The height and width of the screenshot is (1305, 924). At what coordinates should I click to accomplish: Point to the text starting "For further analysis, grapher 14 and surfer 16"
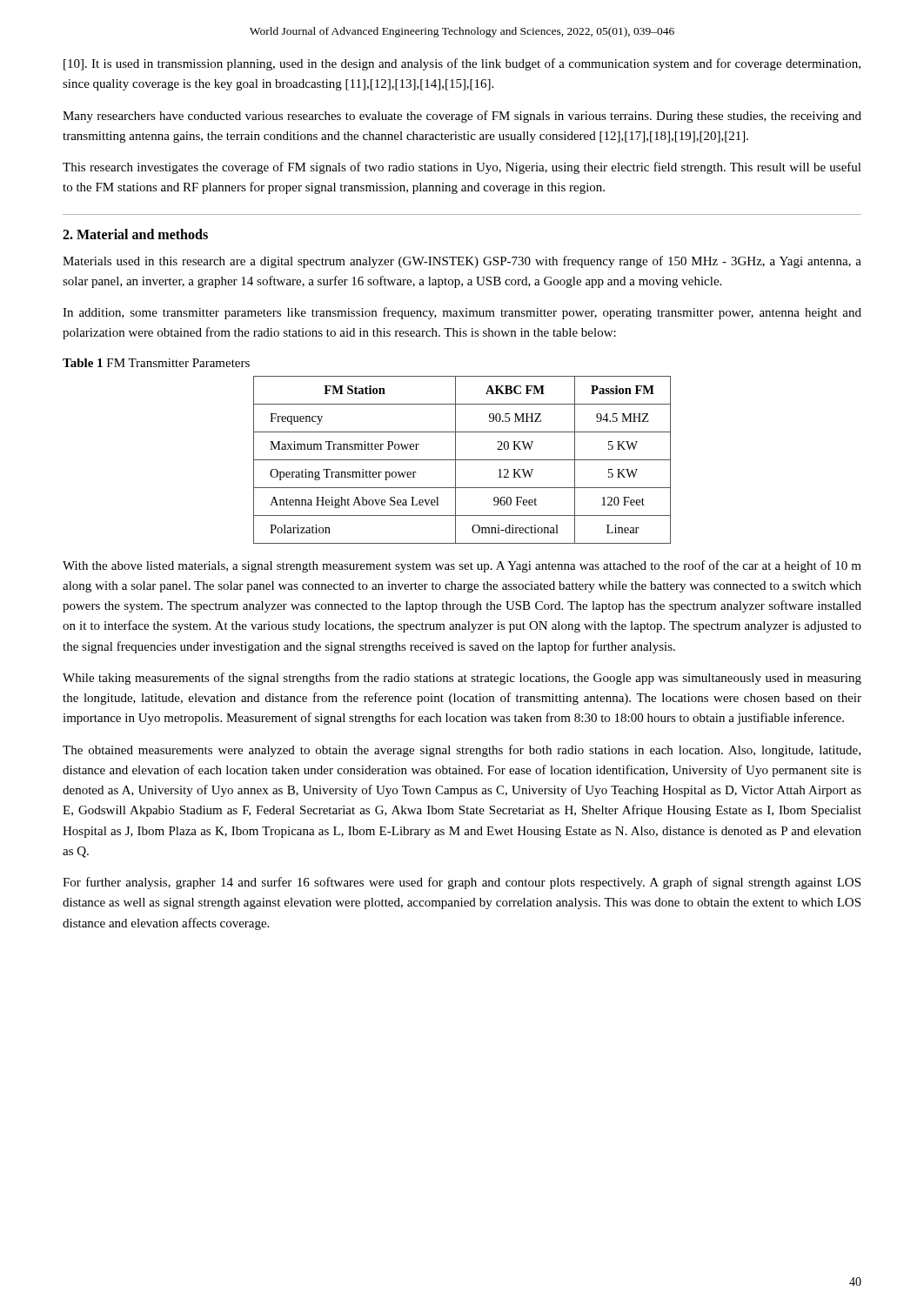coord(462,902)
